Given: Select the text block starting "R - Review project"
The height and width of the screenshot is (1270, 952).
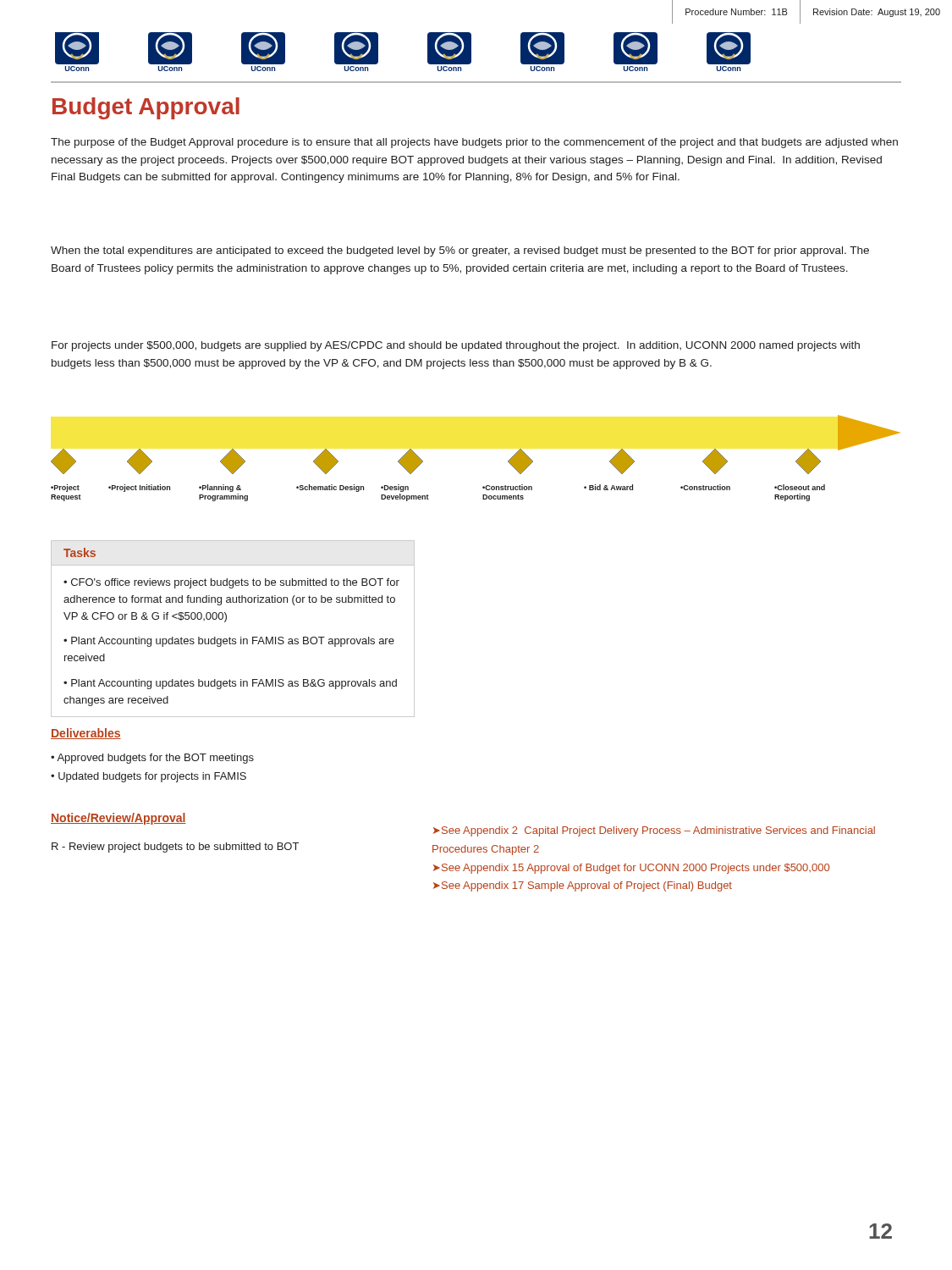Looking at the screenshot, I should 175,846.
